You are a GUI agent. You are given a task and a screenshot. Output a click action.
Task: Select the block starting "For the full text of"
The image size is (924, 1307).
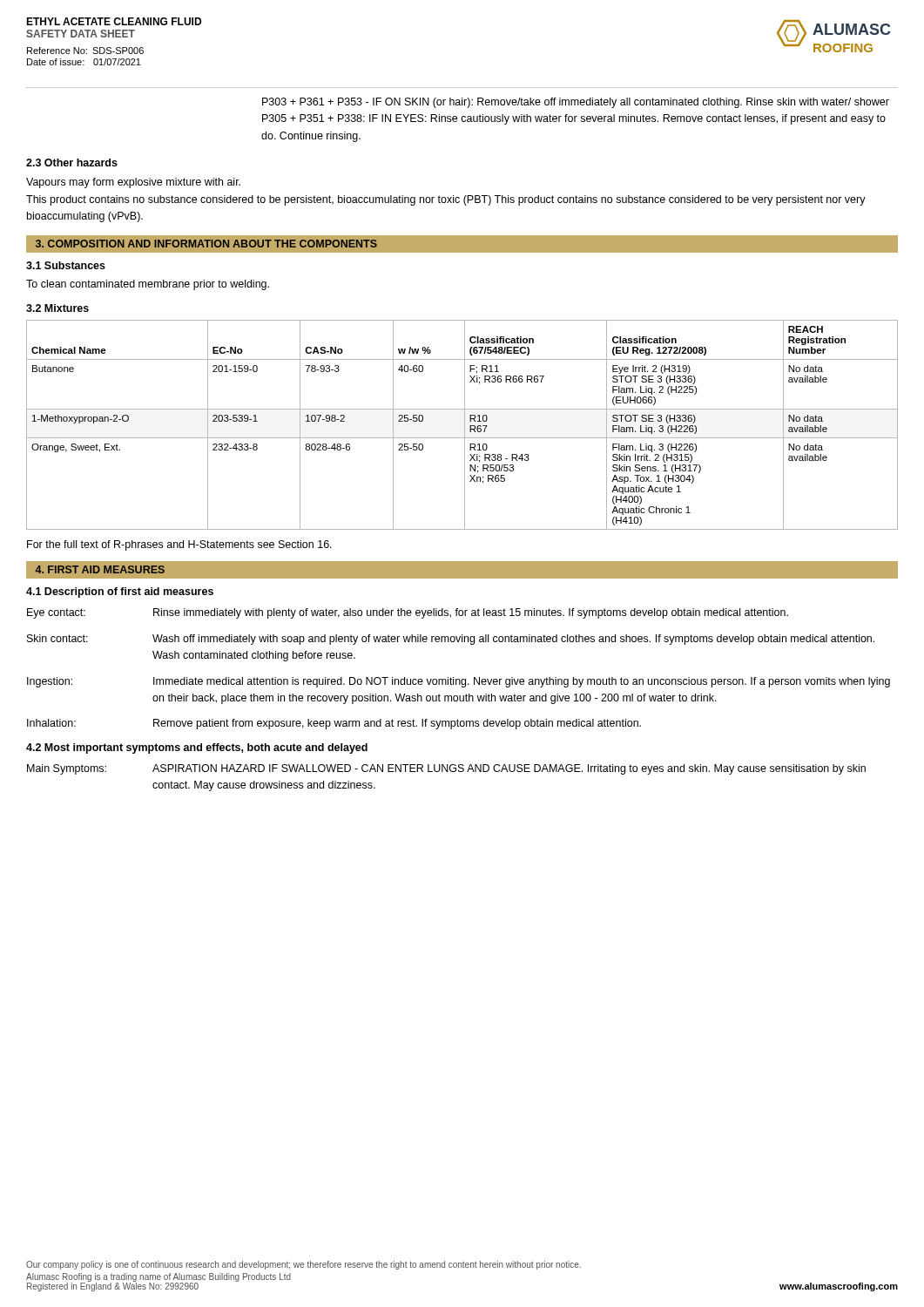coord(179,544)
